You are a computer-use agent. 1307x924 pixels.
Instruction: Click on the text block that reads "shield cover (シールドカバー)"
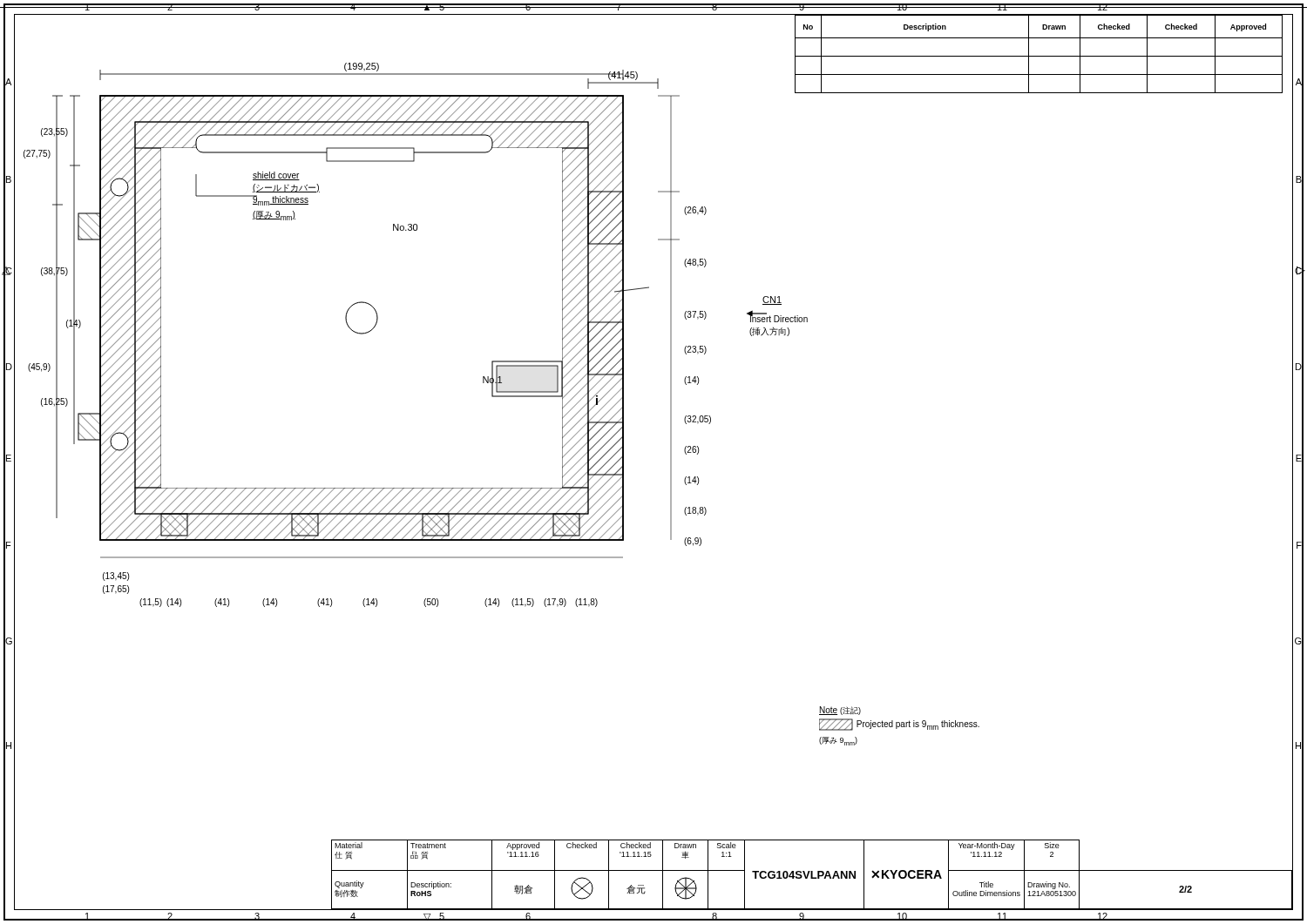tap(286, 196)
